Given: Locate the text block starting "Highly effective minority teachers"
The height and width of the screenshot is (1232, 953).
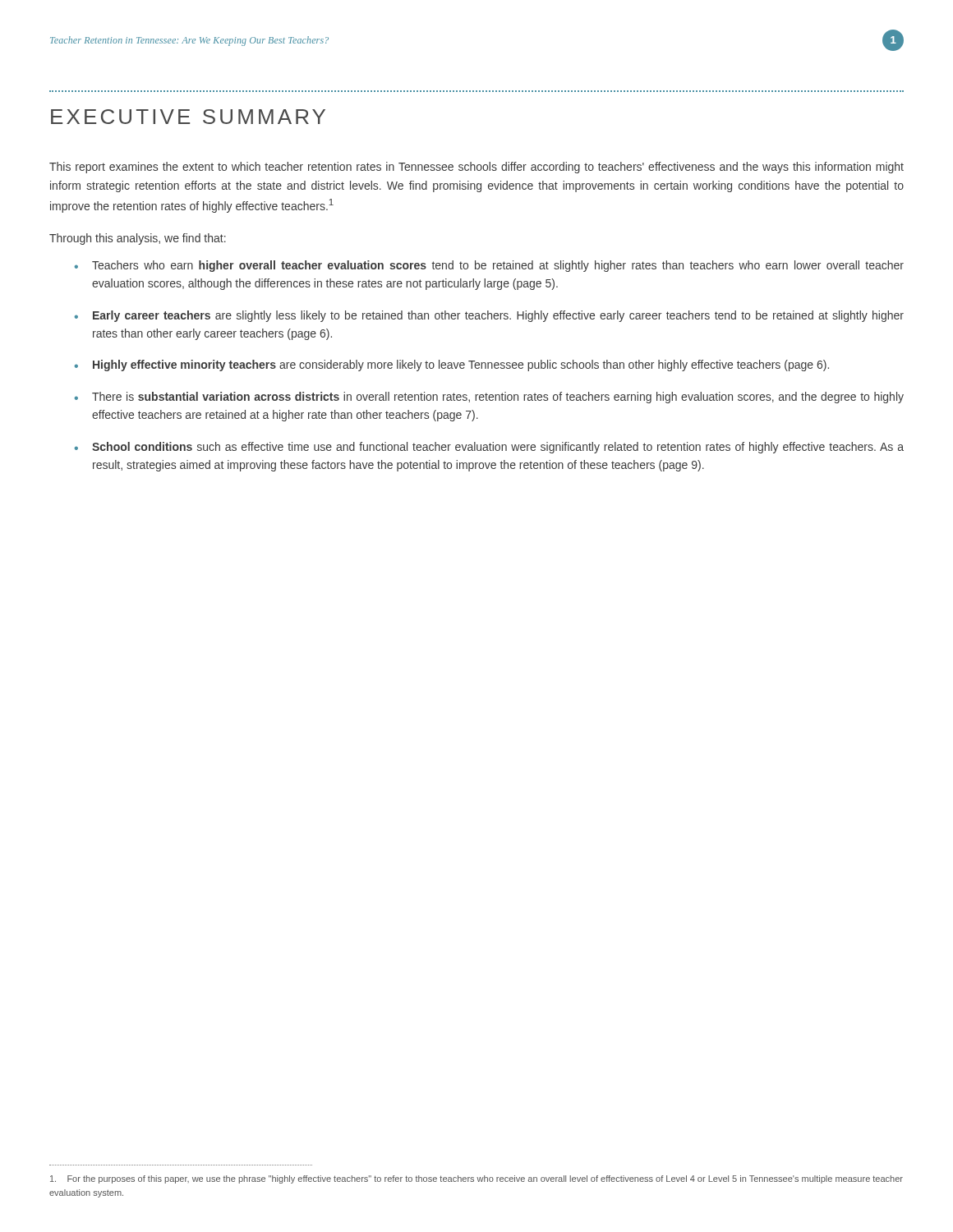Looking at the screenshot, I should 461,365.
